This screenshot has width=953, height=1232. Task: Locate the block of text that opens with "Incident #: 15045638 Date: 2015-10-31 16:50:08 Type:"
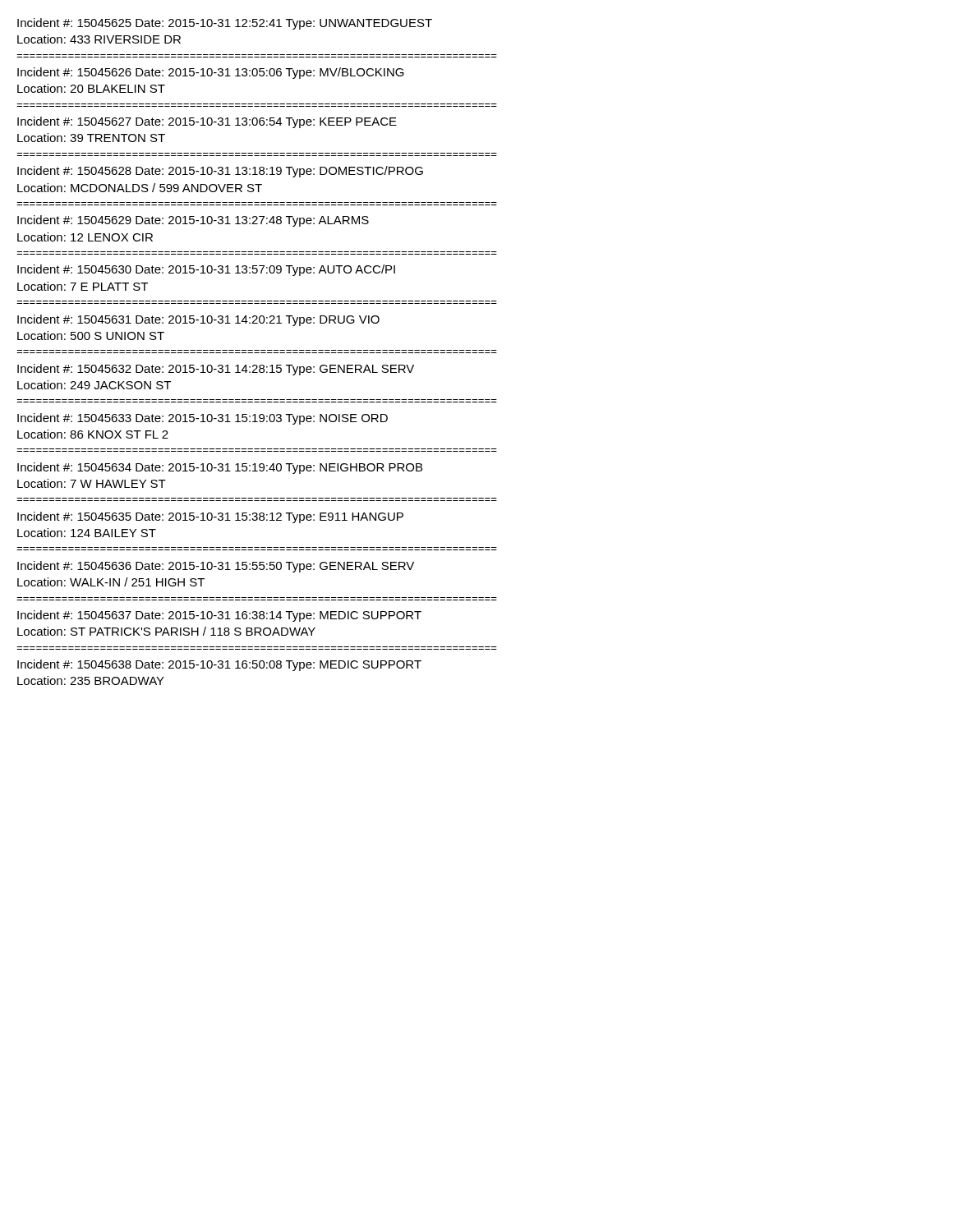pyautogui.click(x=219, y=665)
